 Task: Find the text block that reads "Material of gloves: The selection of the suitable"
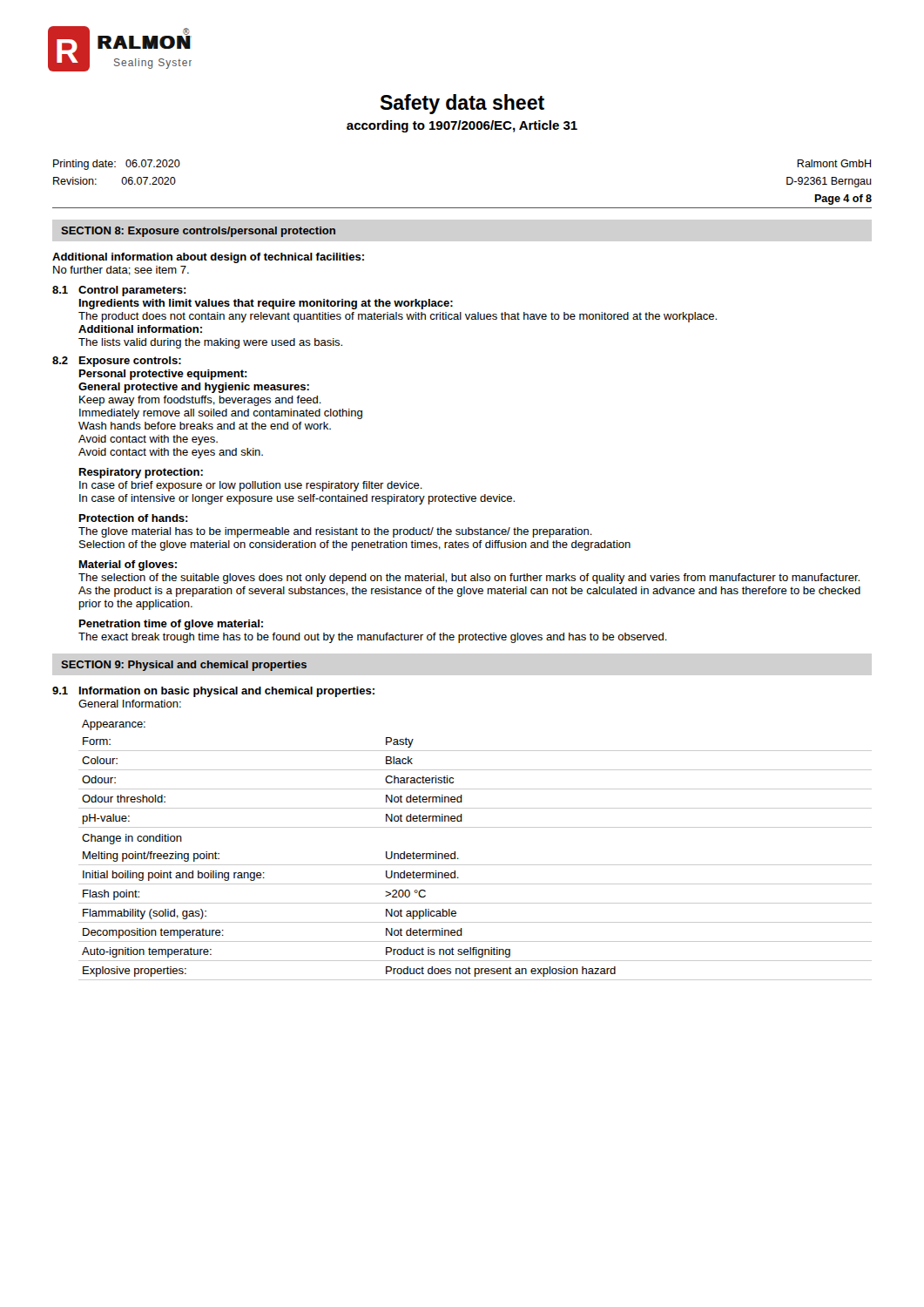470,584
